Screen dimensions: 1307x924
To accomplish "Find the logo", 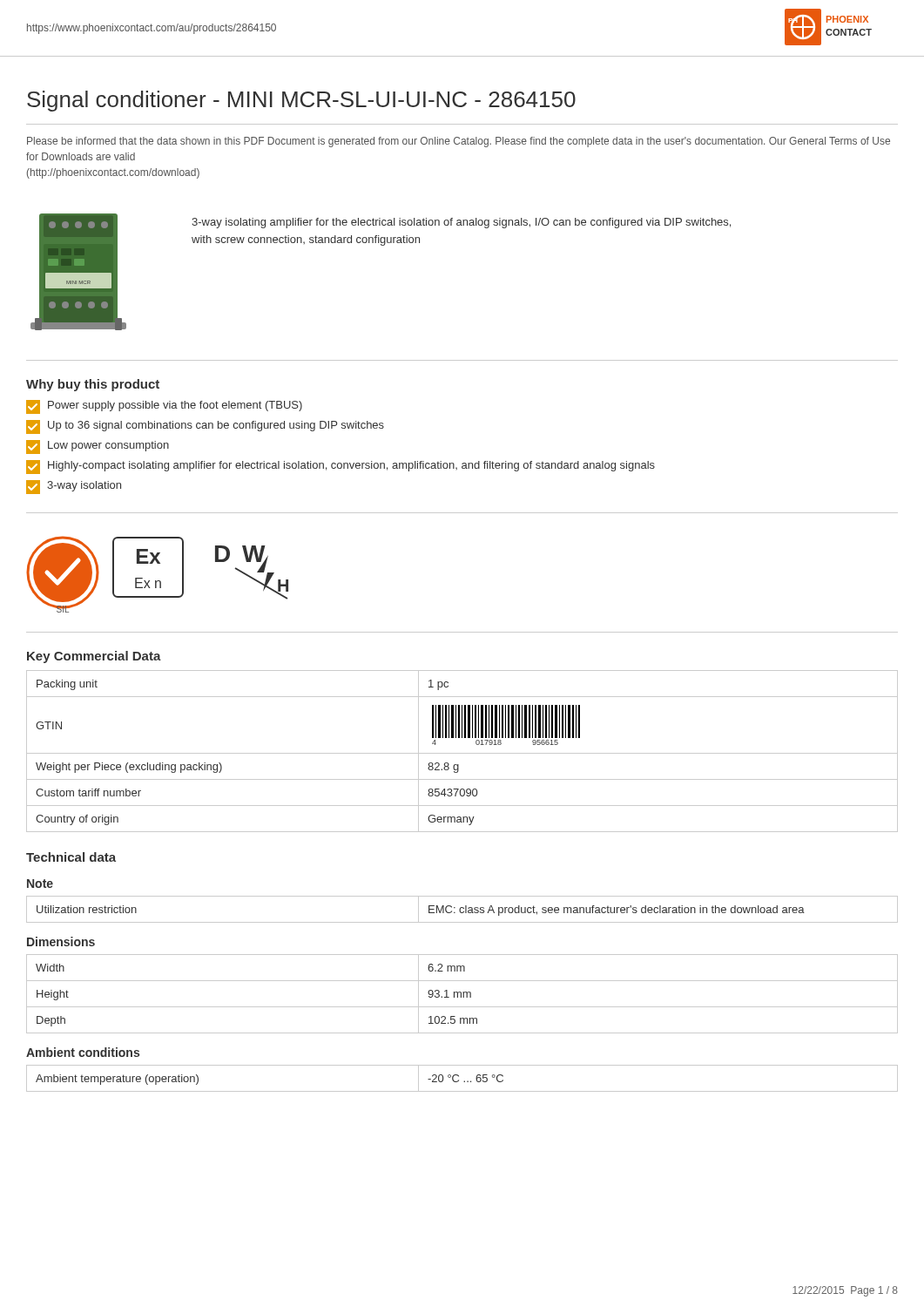I will pos(841,28).
